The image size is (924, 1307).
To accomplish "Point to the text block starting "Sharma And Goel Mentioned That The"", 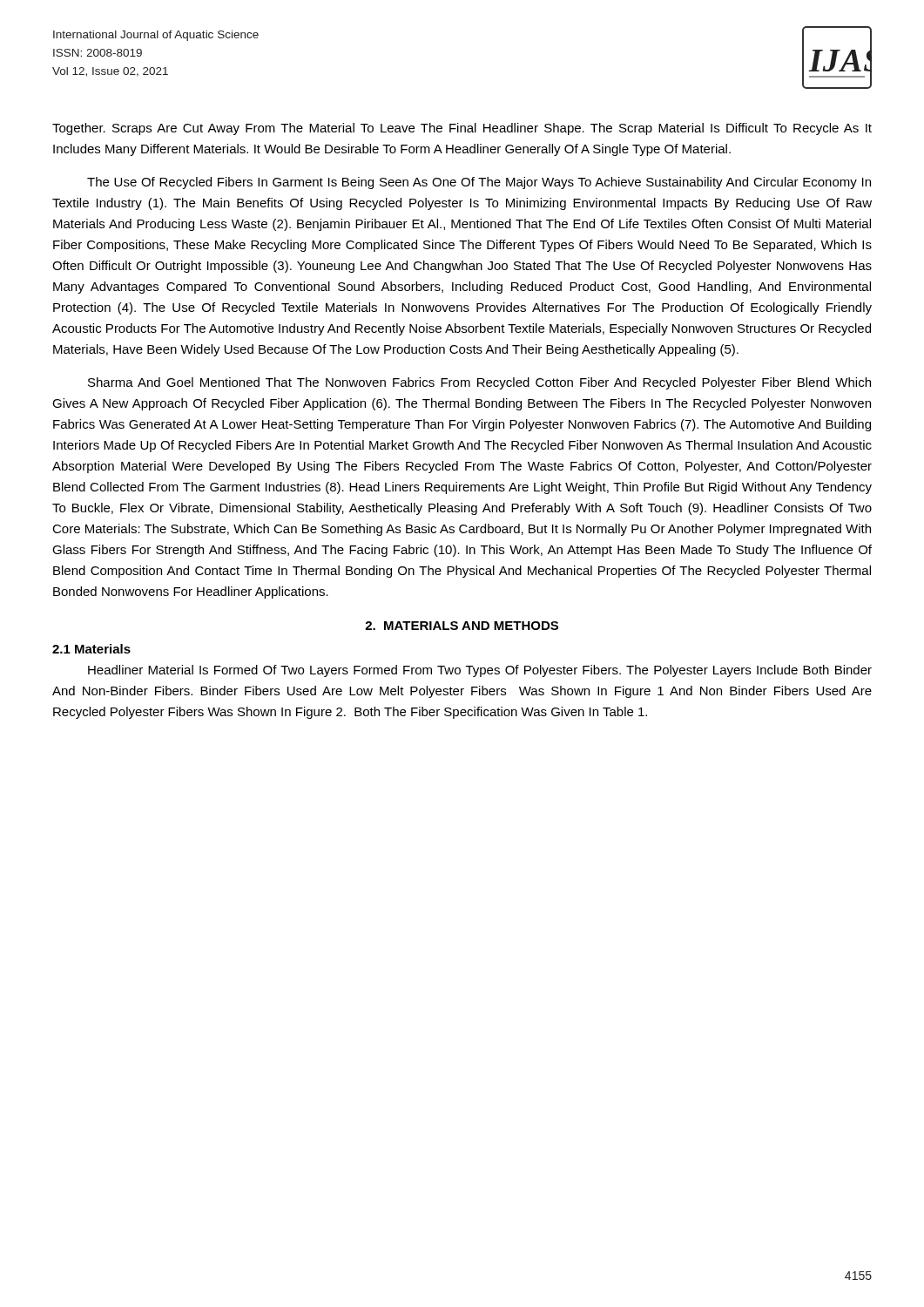I will coord(462,487).
